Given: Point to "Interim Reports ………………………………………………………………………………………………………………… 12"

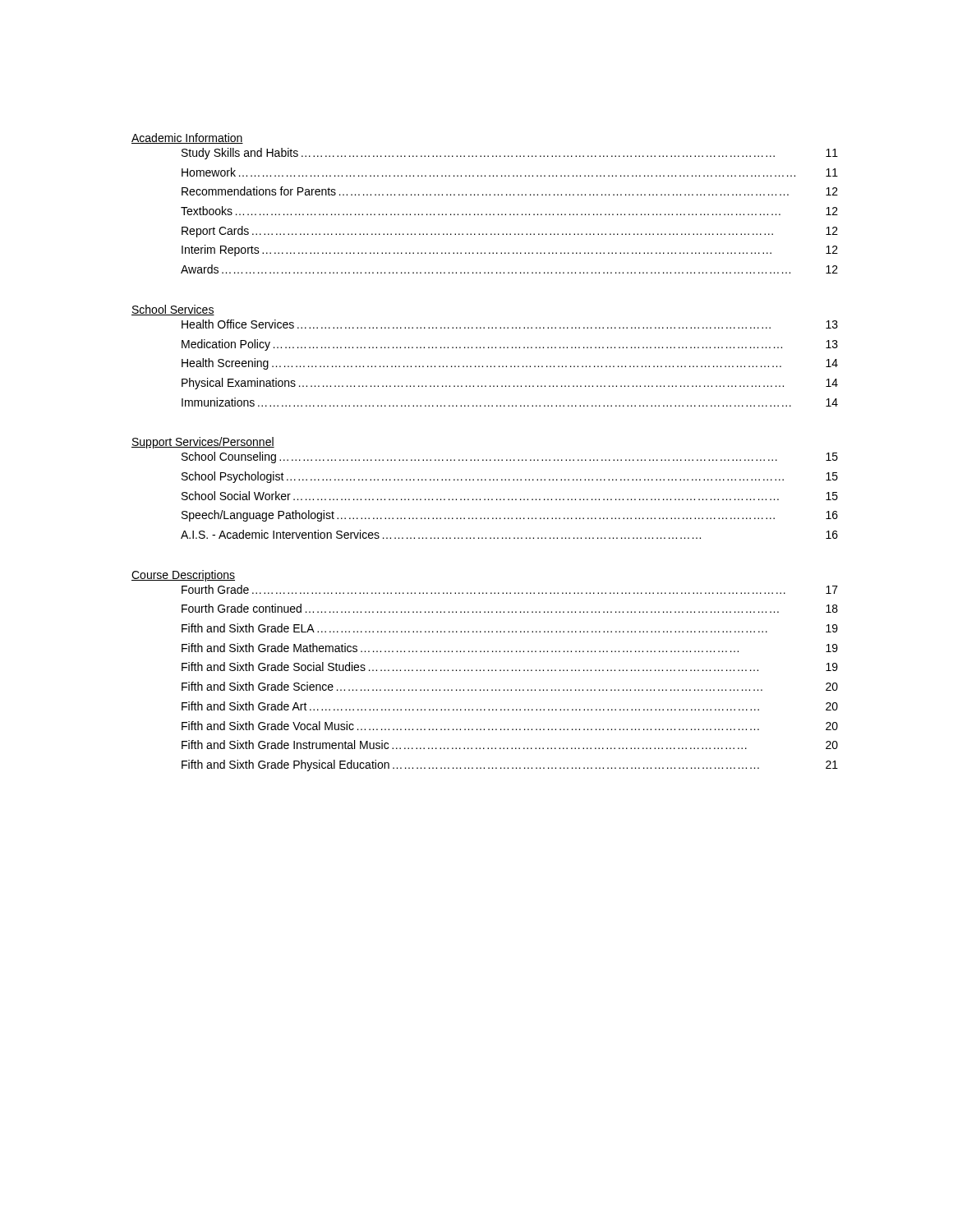Looking at the screenshot, I should coord(509,251).
